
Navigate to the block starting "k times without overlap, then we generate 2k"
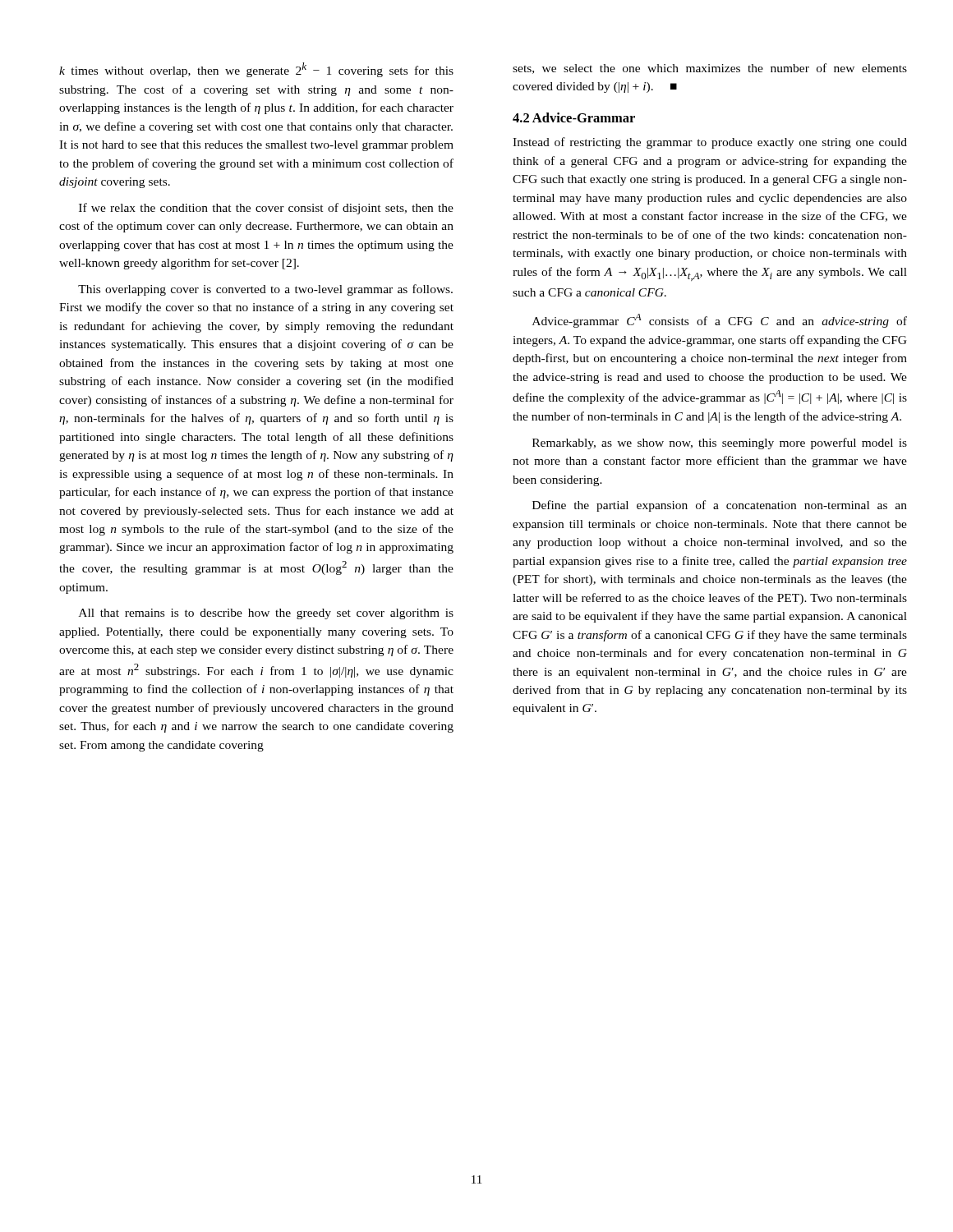click(x=256, y=125)
